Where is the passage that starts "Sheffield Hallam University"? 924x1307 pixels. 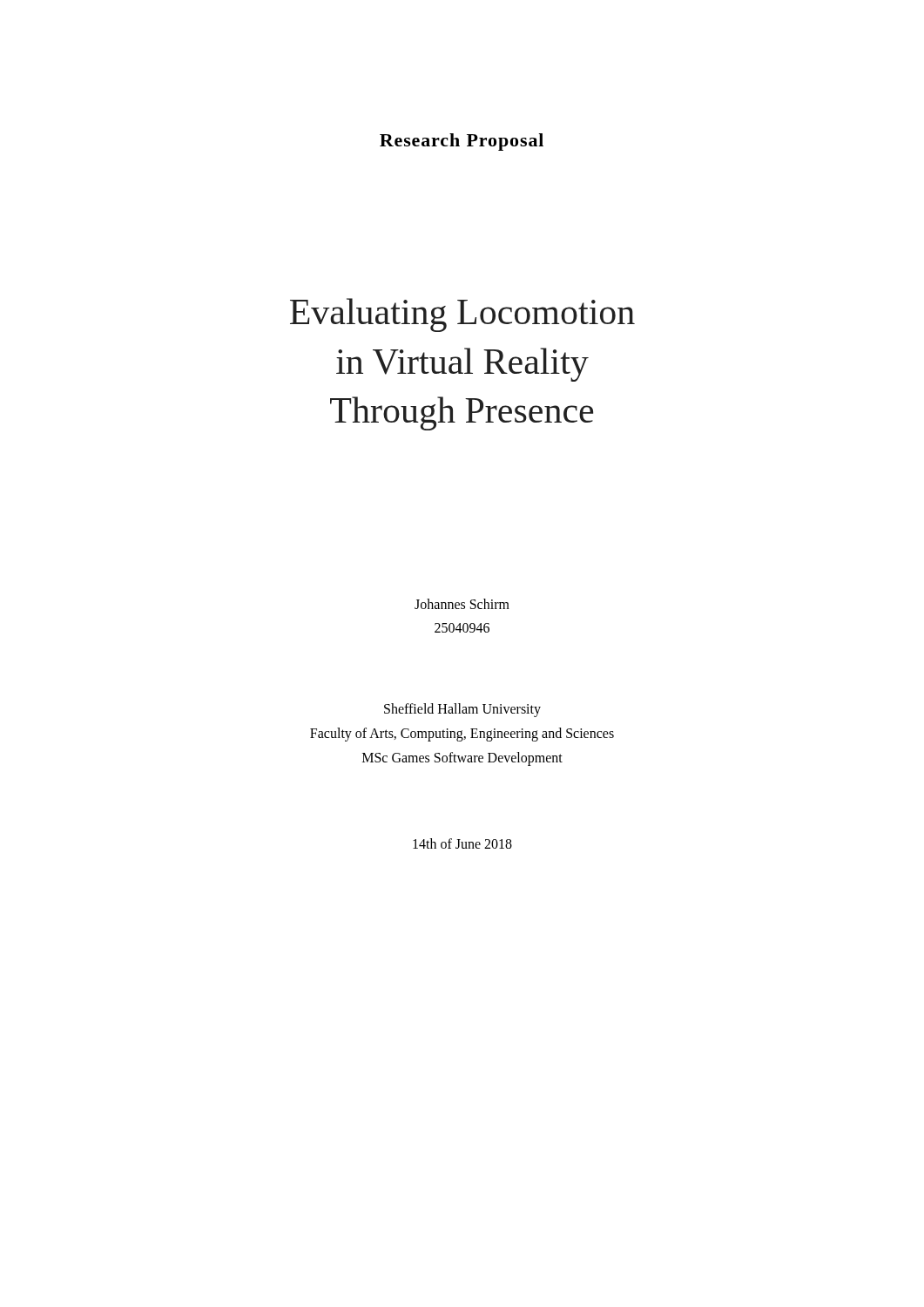pos(462,733)
